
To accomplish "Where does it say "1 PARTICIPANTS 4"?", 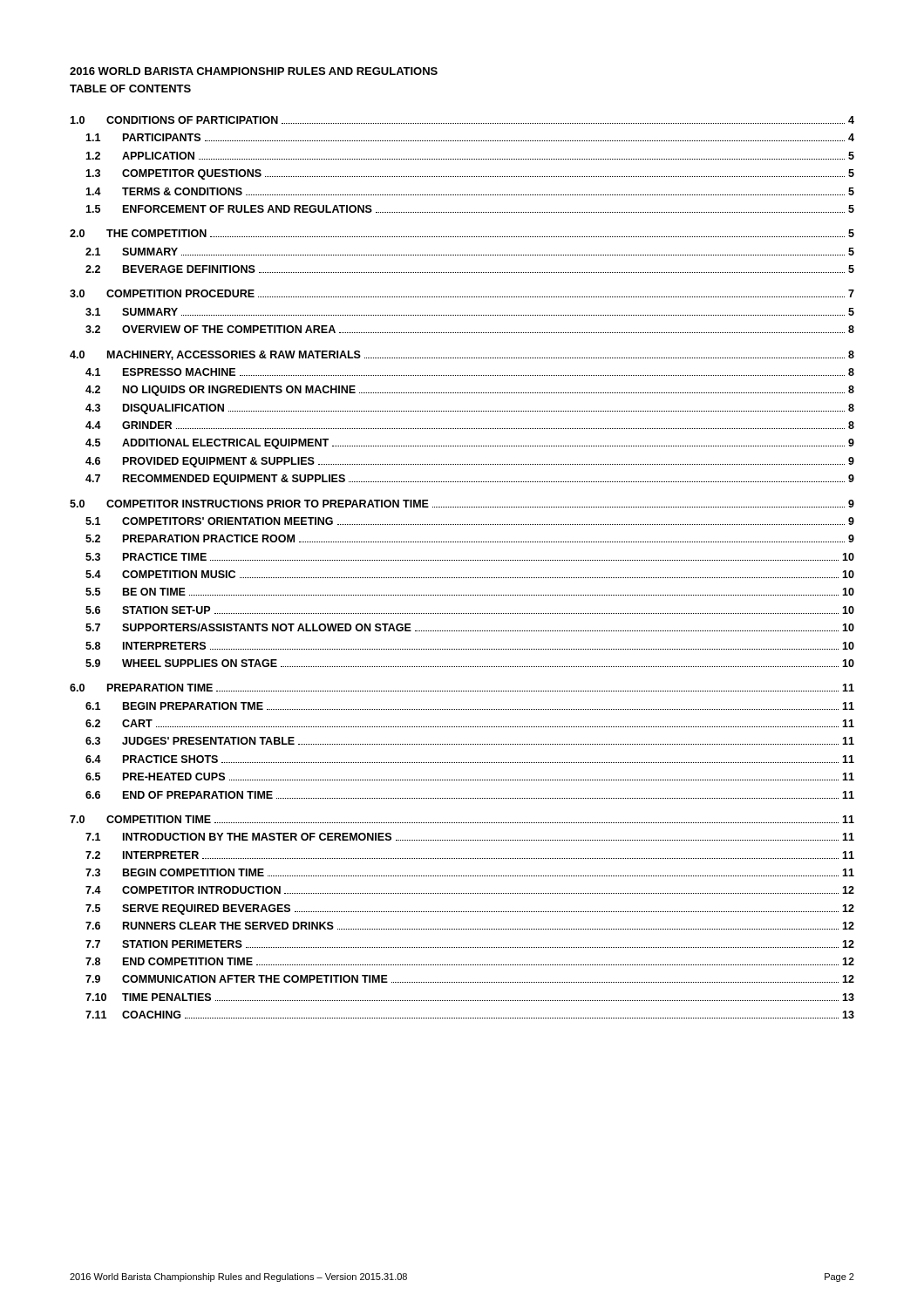I will (462, 139).
